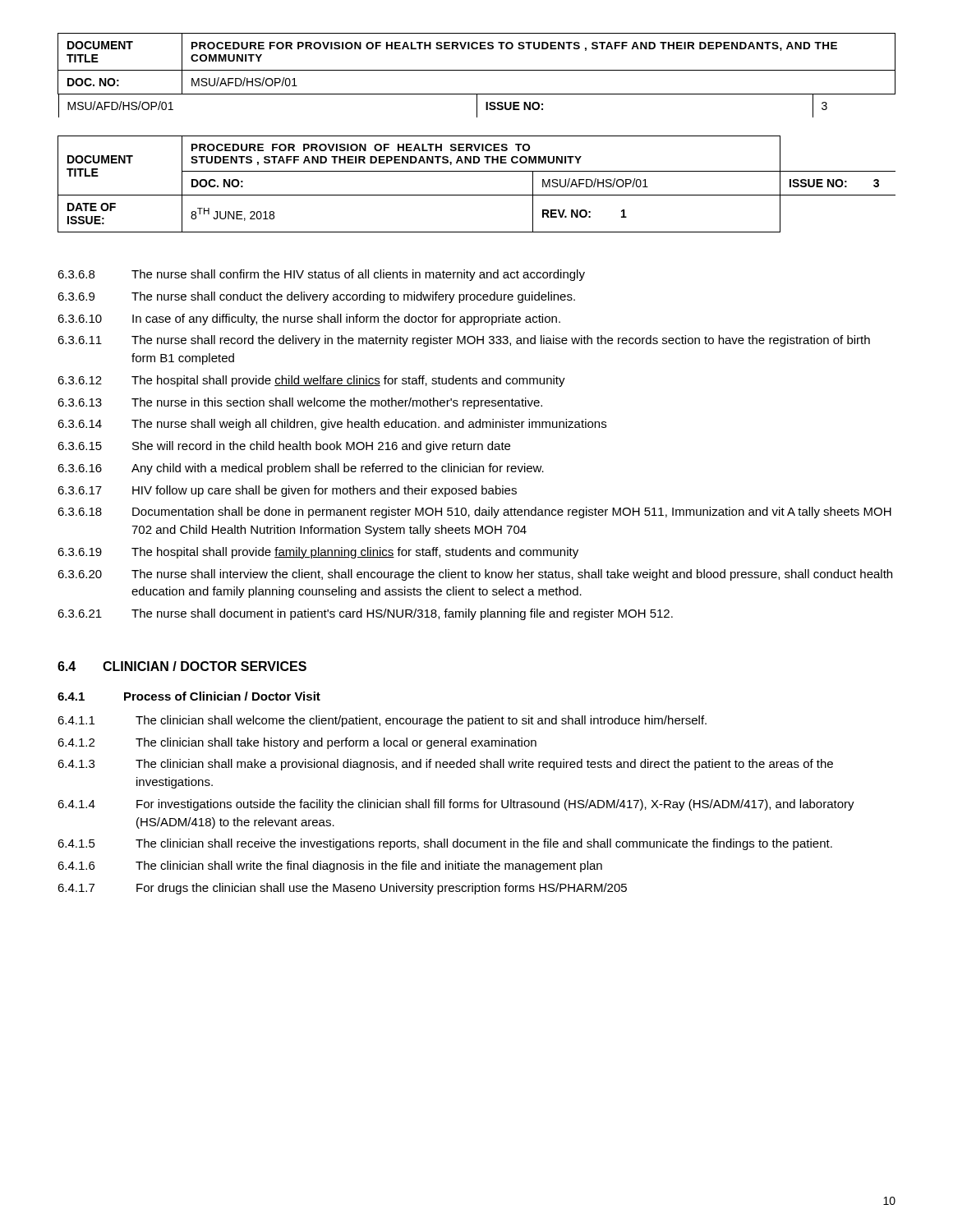Point to the block starting "6.4.1.5 The clinician shall receive"
953x1232 pixels.
pyautogui.click(x=476, y=844)
